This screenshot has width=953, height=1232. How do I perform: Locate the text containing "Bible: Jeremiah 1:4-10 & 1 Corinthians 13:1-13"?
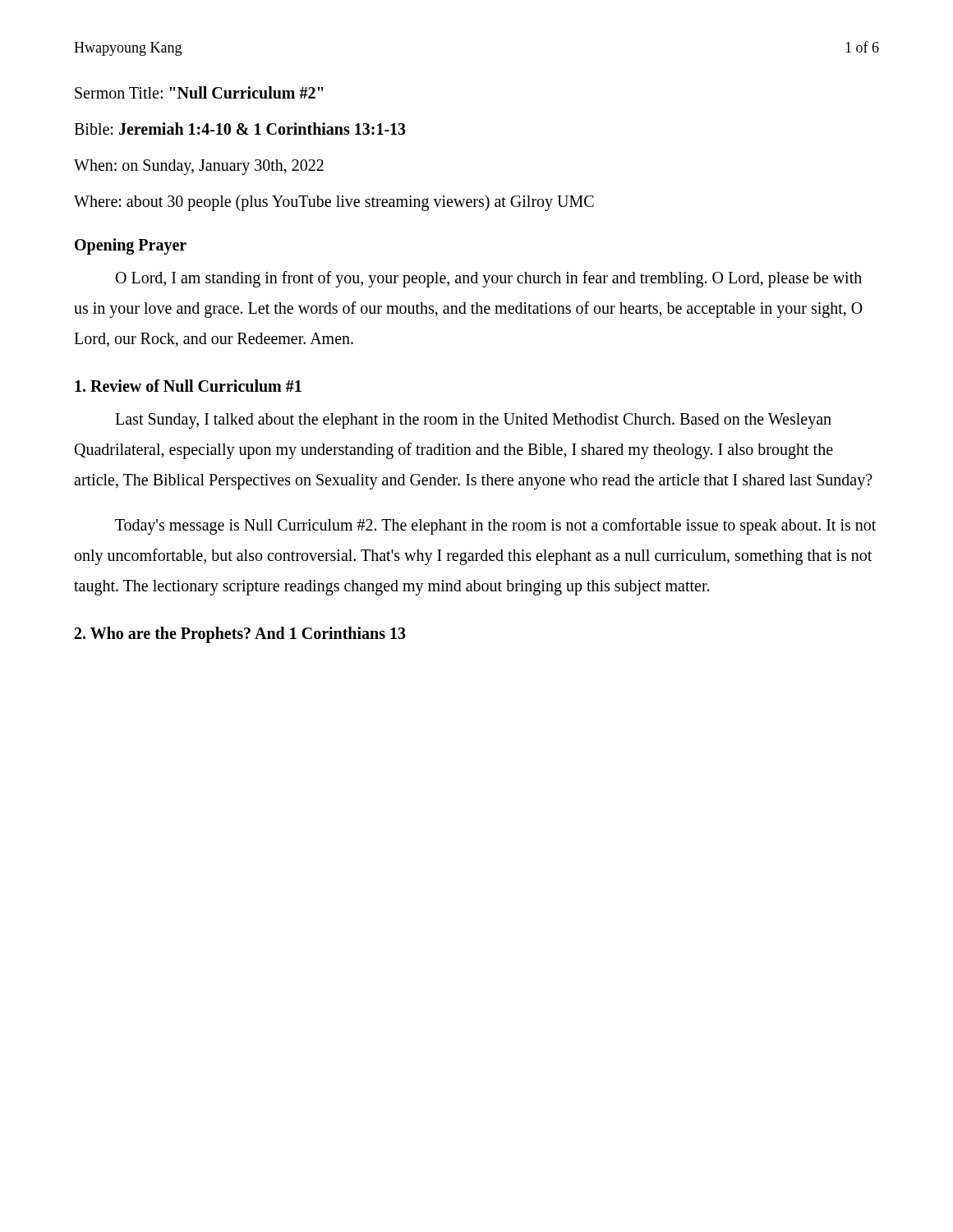pyautogui.click(x=240, y=129)
